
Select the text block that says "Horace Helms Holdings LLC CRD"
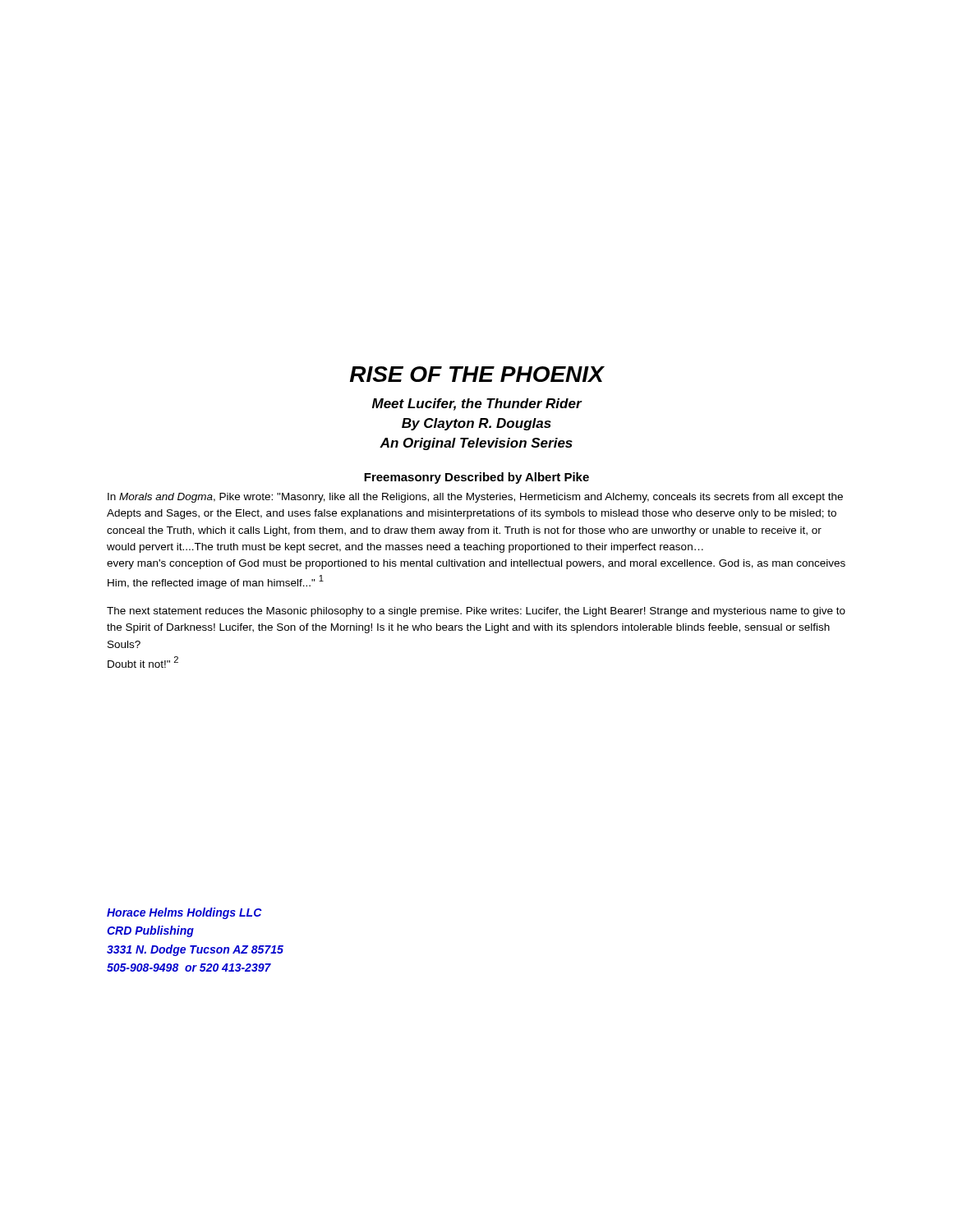pyautogui.click(x=195, y=940)
